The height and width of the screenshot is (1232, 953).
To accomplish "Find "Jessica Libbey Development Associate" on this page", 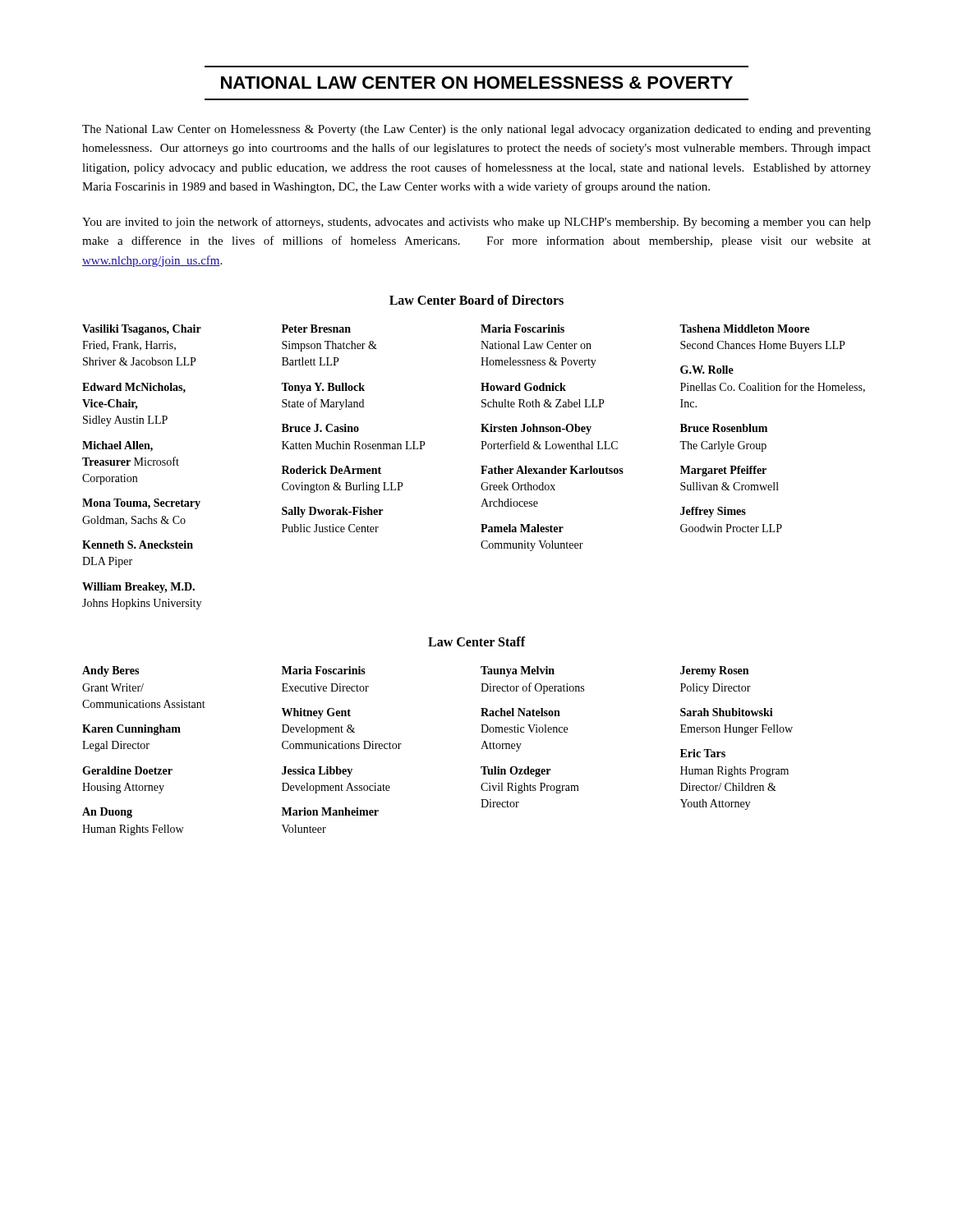I will coord(336,779).
